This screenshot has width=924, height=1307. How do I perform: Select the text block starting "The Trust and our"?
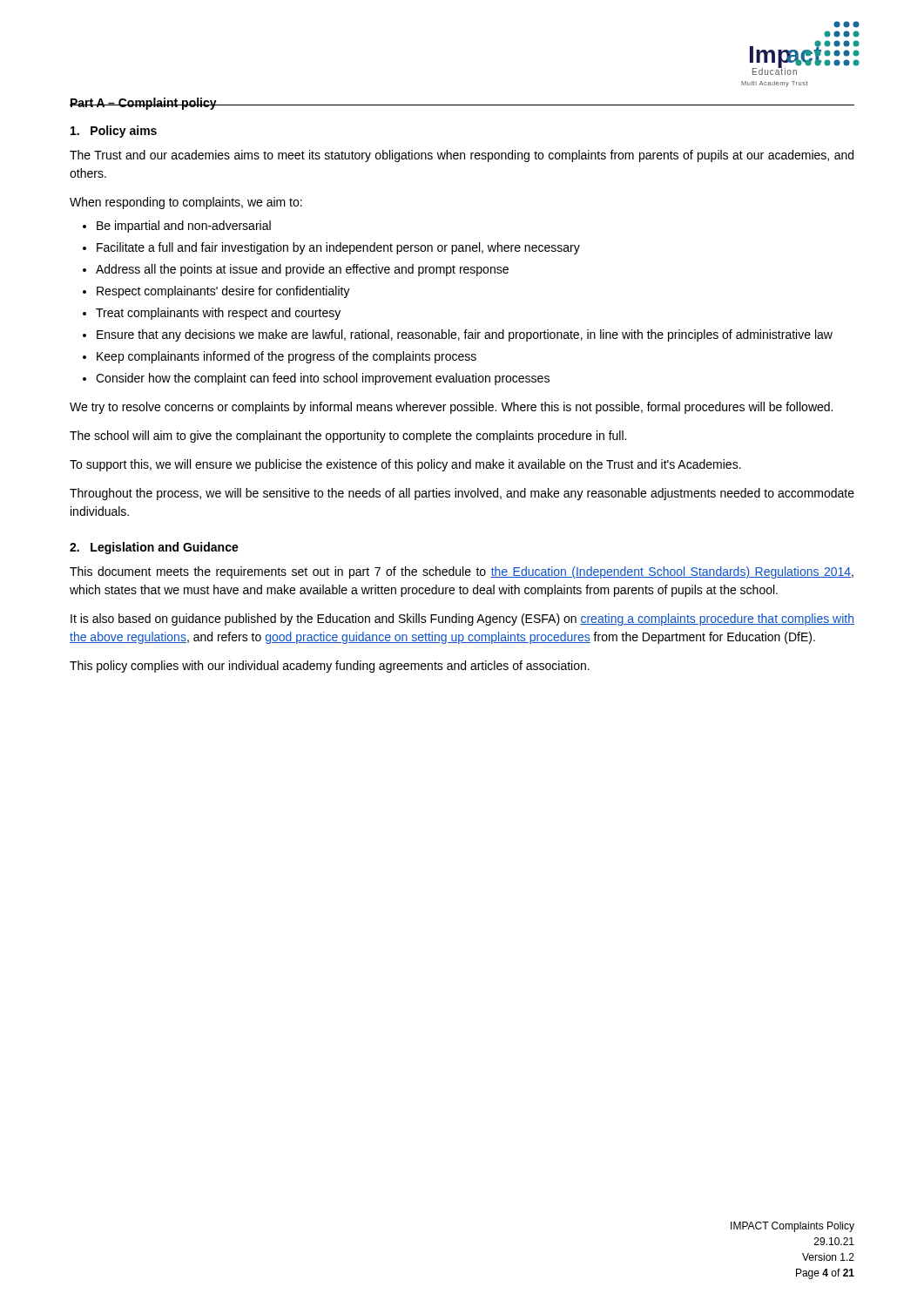coord(462,164)
